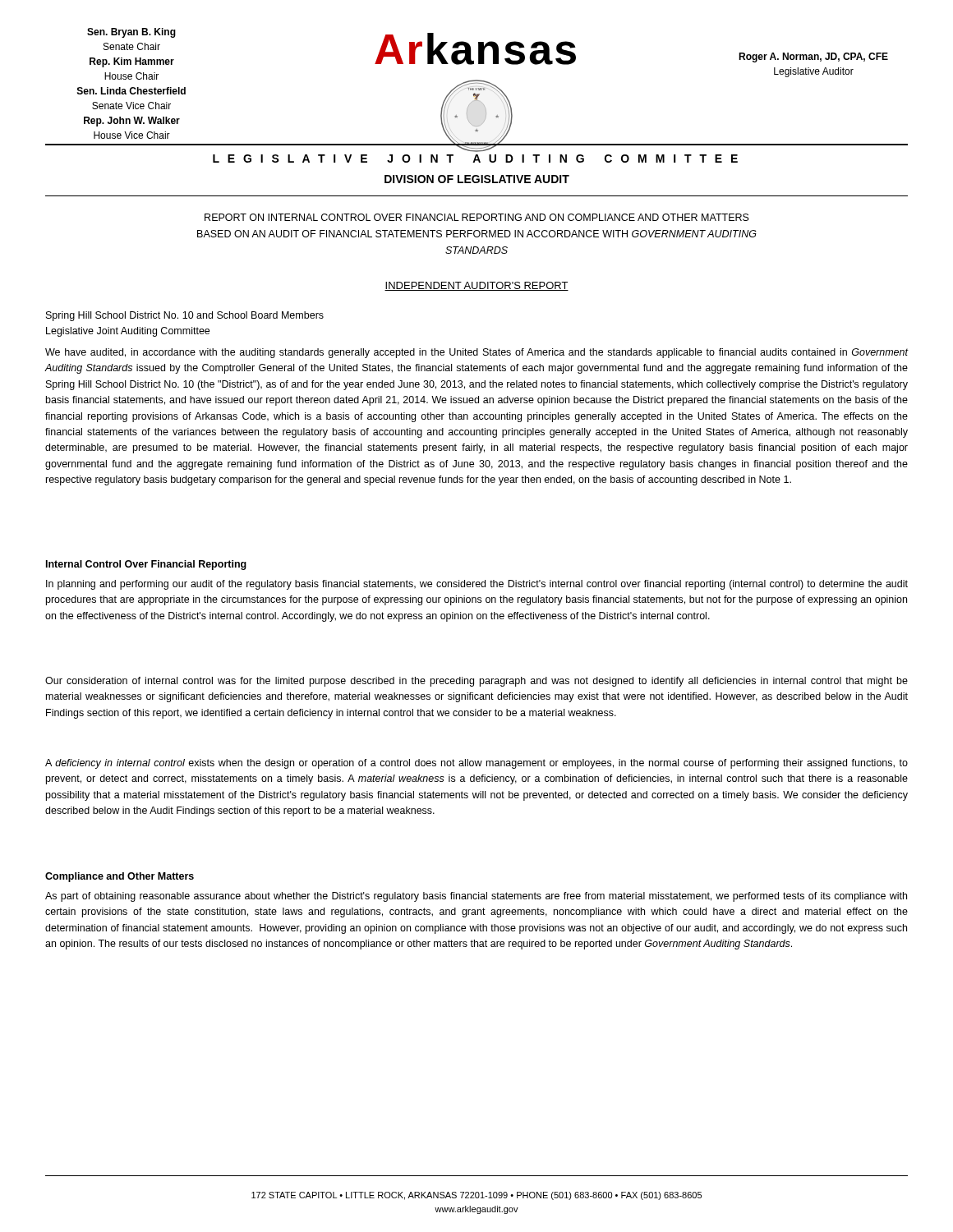
Task: Select the block starting "Internal Control Over Financial Reporting"
Action: click(x=146, y=564)
